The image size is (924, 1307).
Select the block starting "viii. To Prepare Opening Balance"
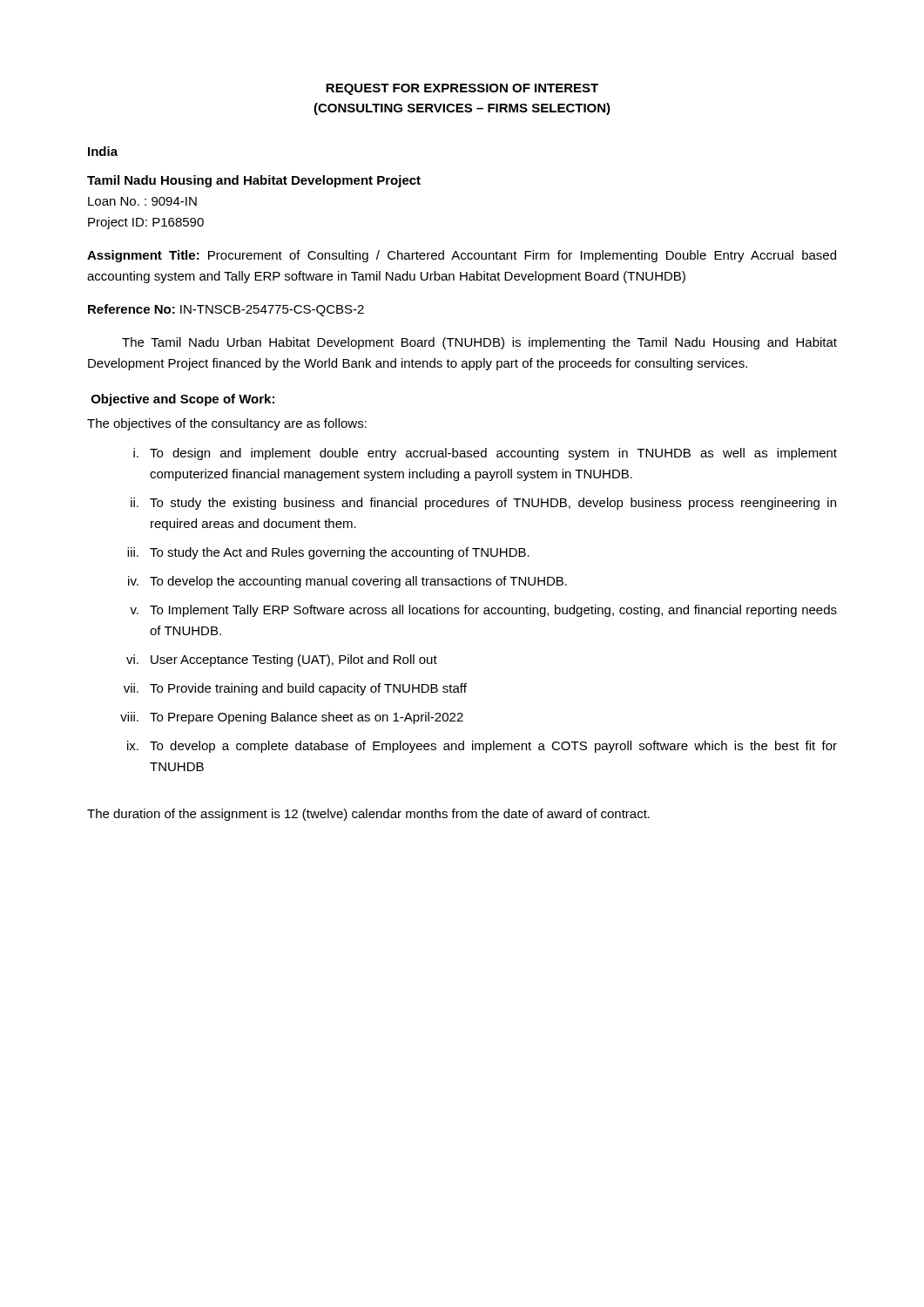[x=462, y=717]
